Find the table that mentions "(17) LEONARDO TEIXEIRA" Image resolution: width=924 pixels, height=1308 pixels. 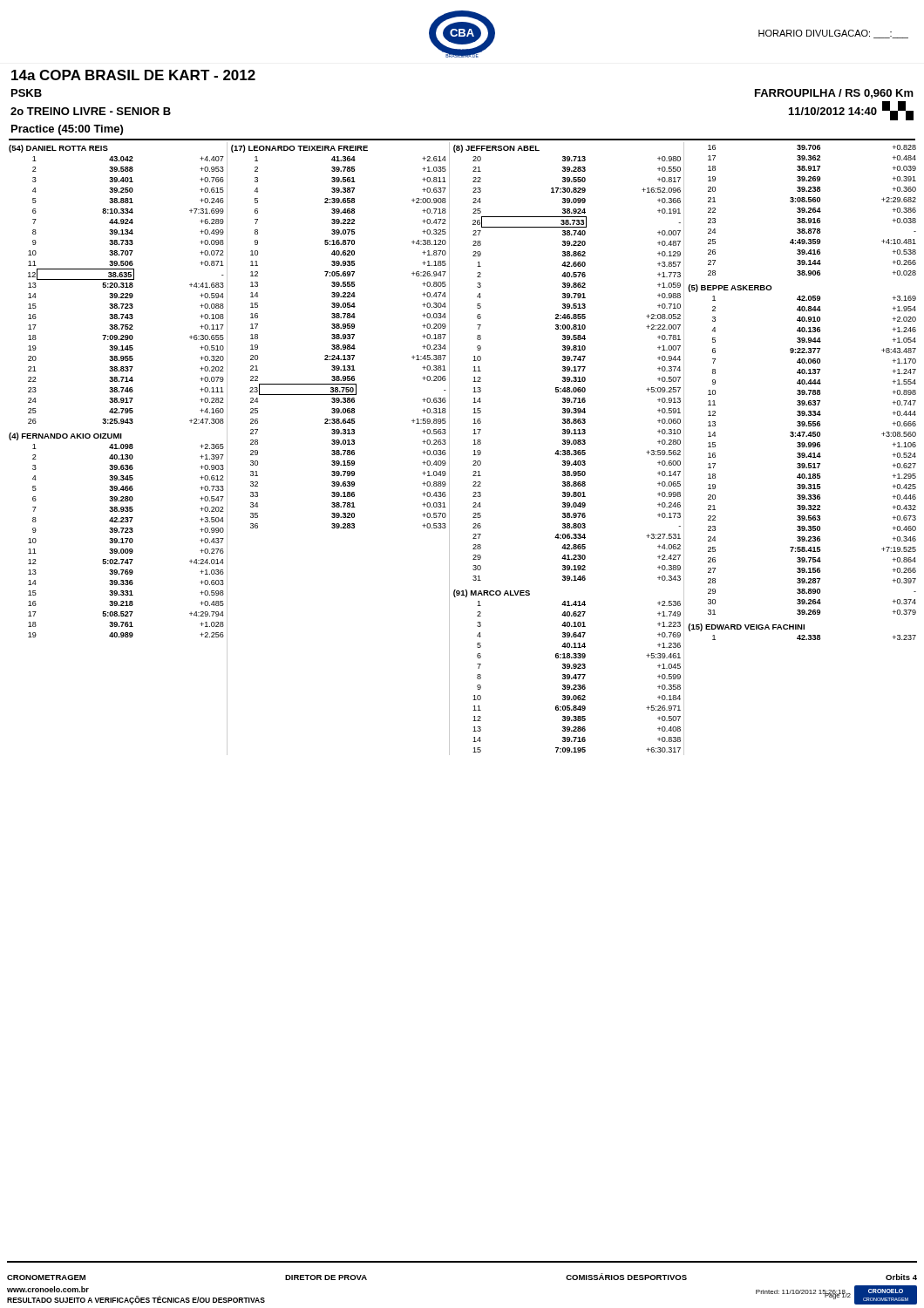[x=338, y=337]
